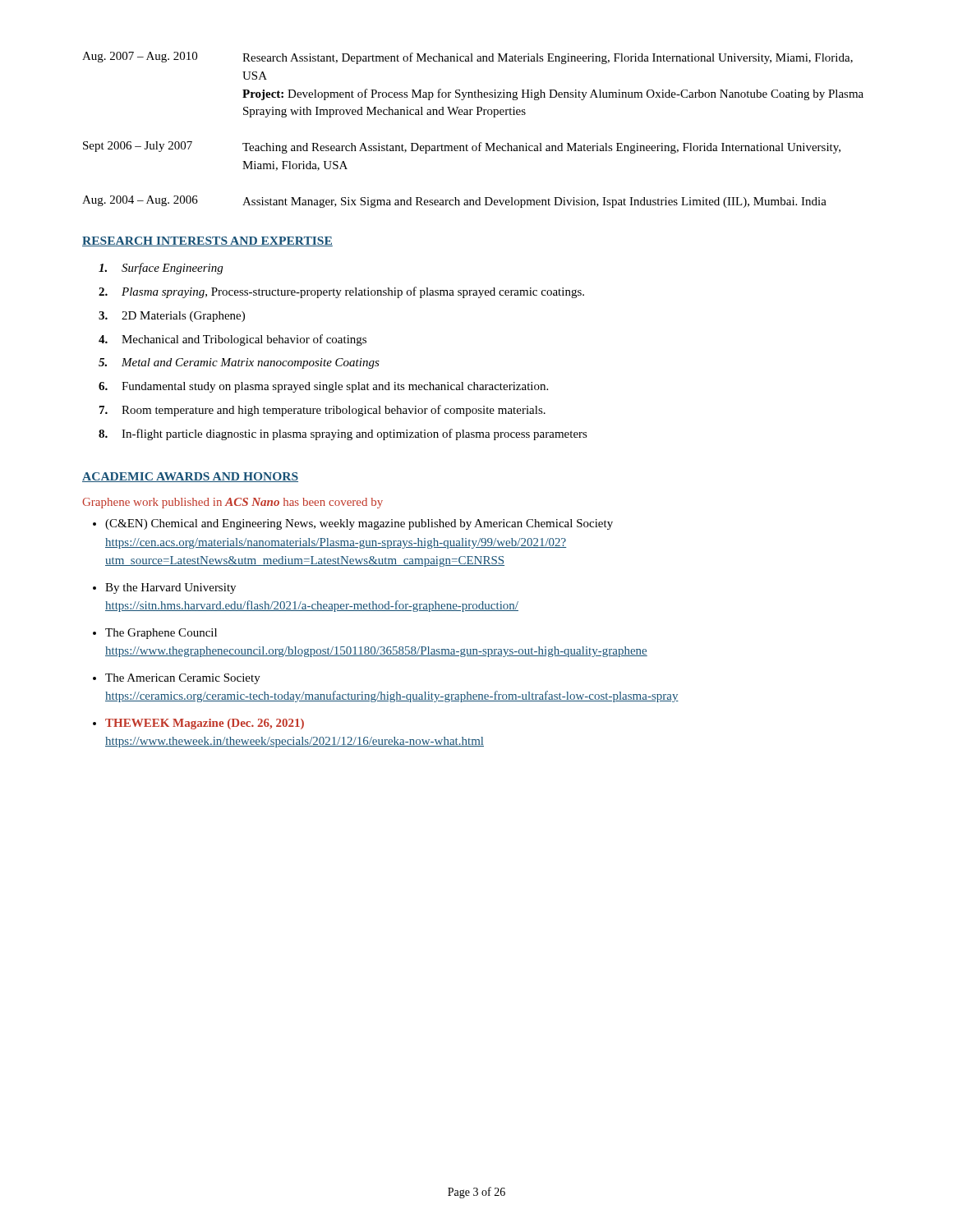Locate the text "The American Ceramic Society https://ceramics.org/ceramic-tech-today/manufacturing/high-quality-graphene-from-ultrafast-low-cost-plasma-spray"
Screen dimensions: 1232x953
click(392, 687)
